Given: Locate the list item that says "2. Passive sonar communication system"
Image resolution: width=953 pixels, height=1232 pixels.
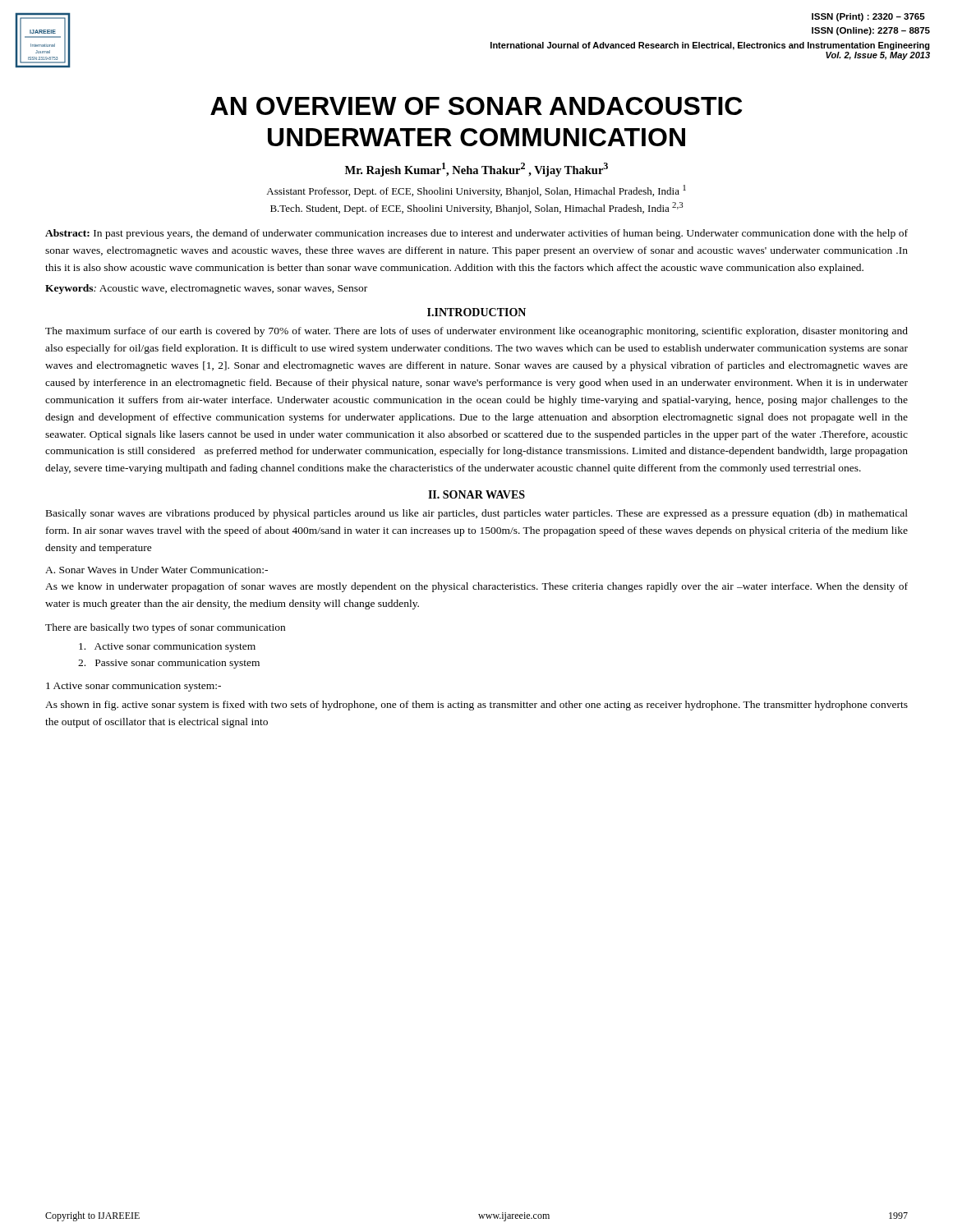Looking at the screenshot, I should click(x=169, y=662).
